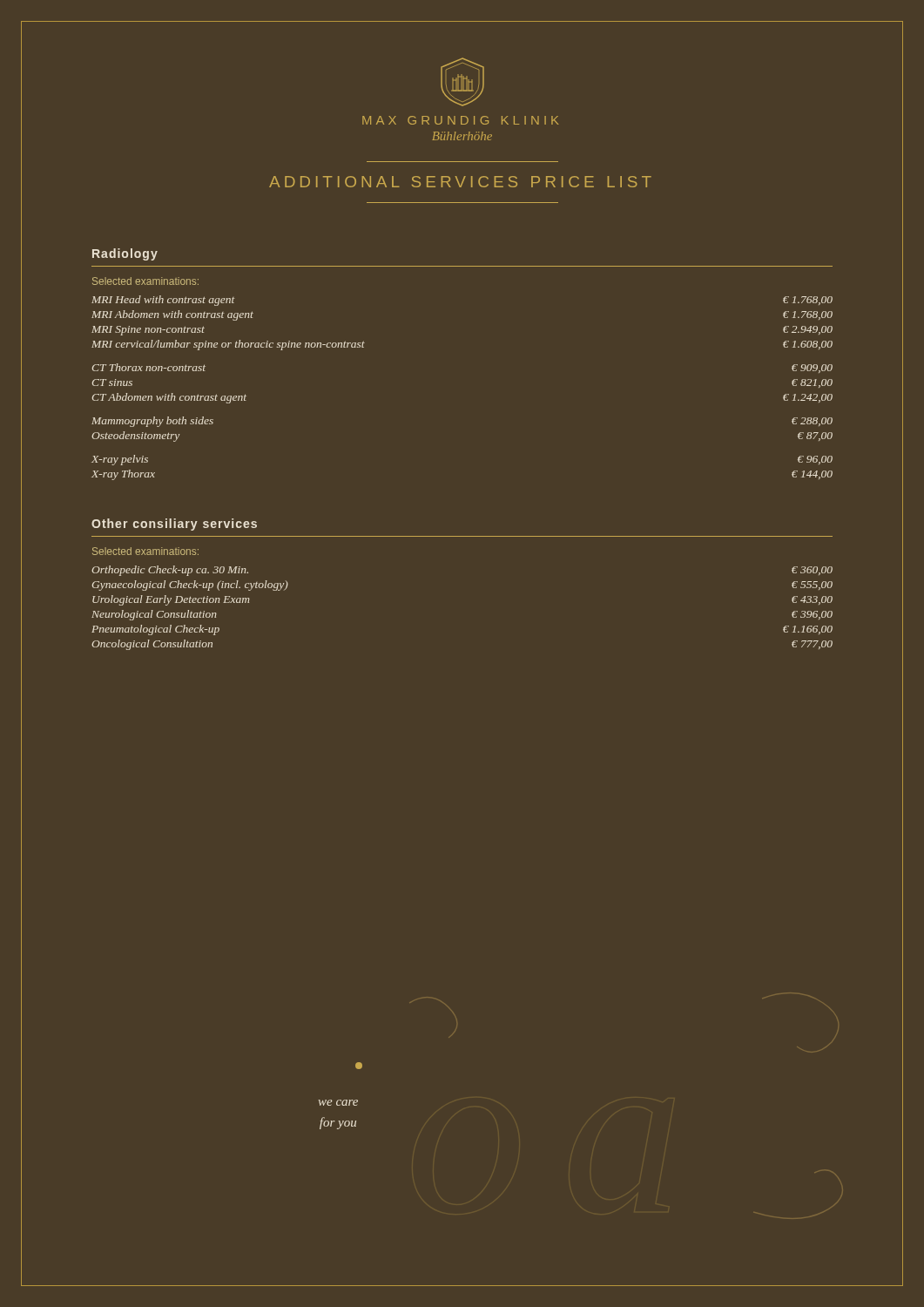The height and width of the screenshot is (1307, 924).
Task: Click on the list item that says "Mammography both sides €"
Action: point(144,422)
